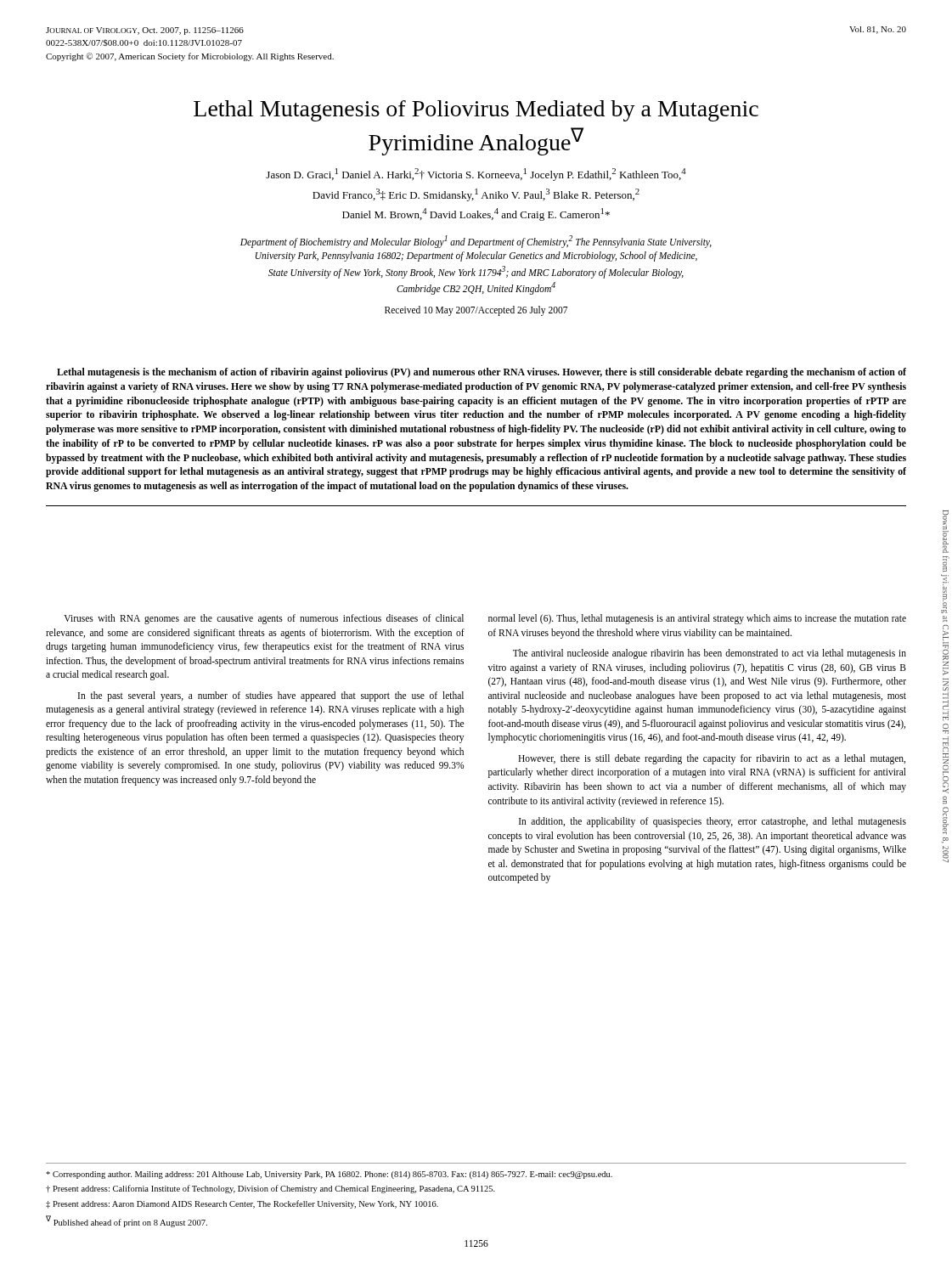Find the text block with the text "Department of Biochemistry and Molecular Biology1 and"

click(476, 264)
